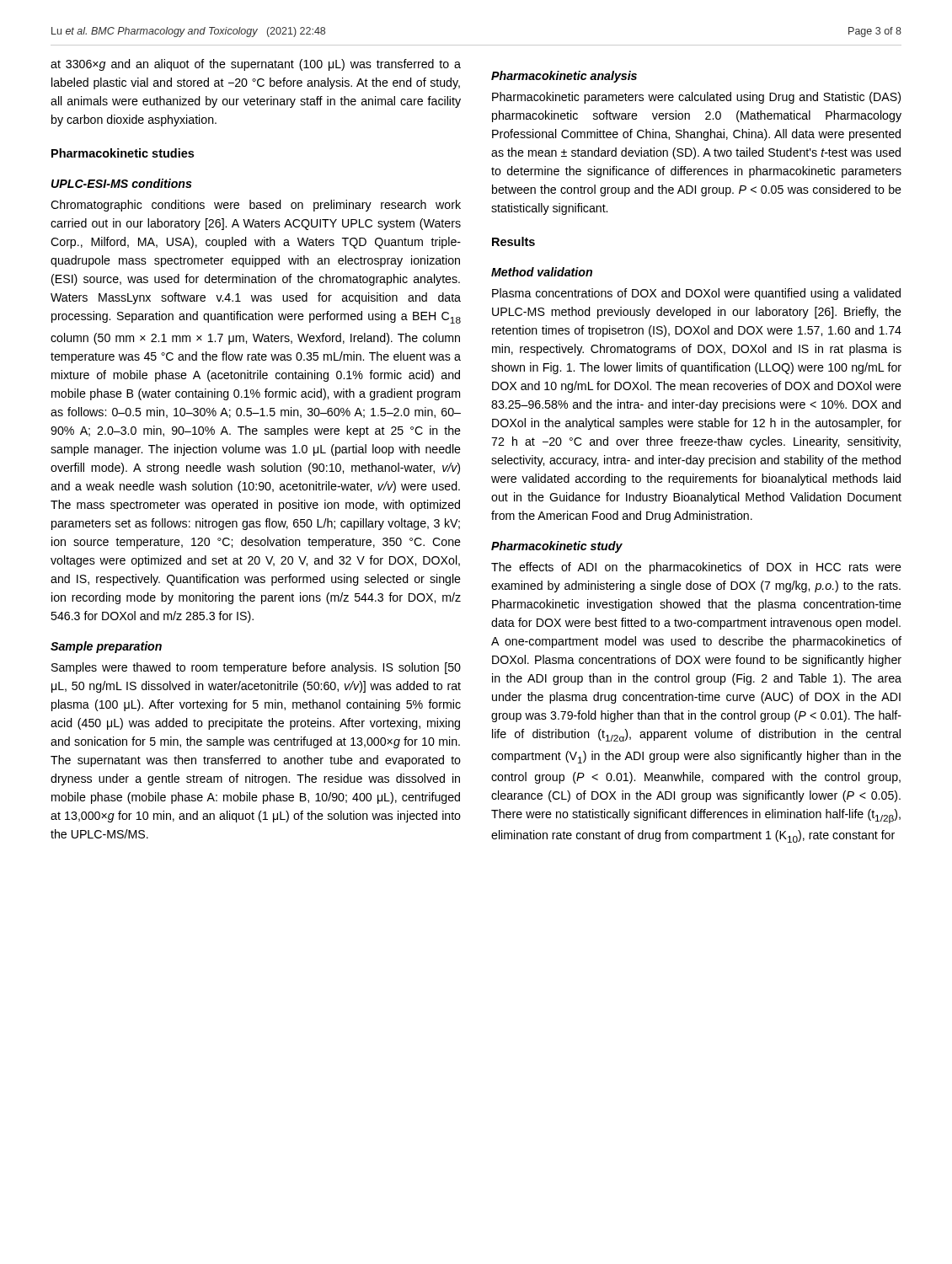Image resolution: width=952 pixels, height=1264 pixels.
Task: Find "Pharmacokinetic analysis" on this page
Action: click(564, 76)
